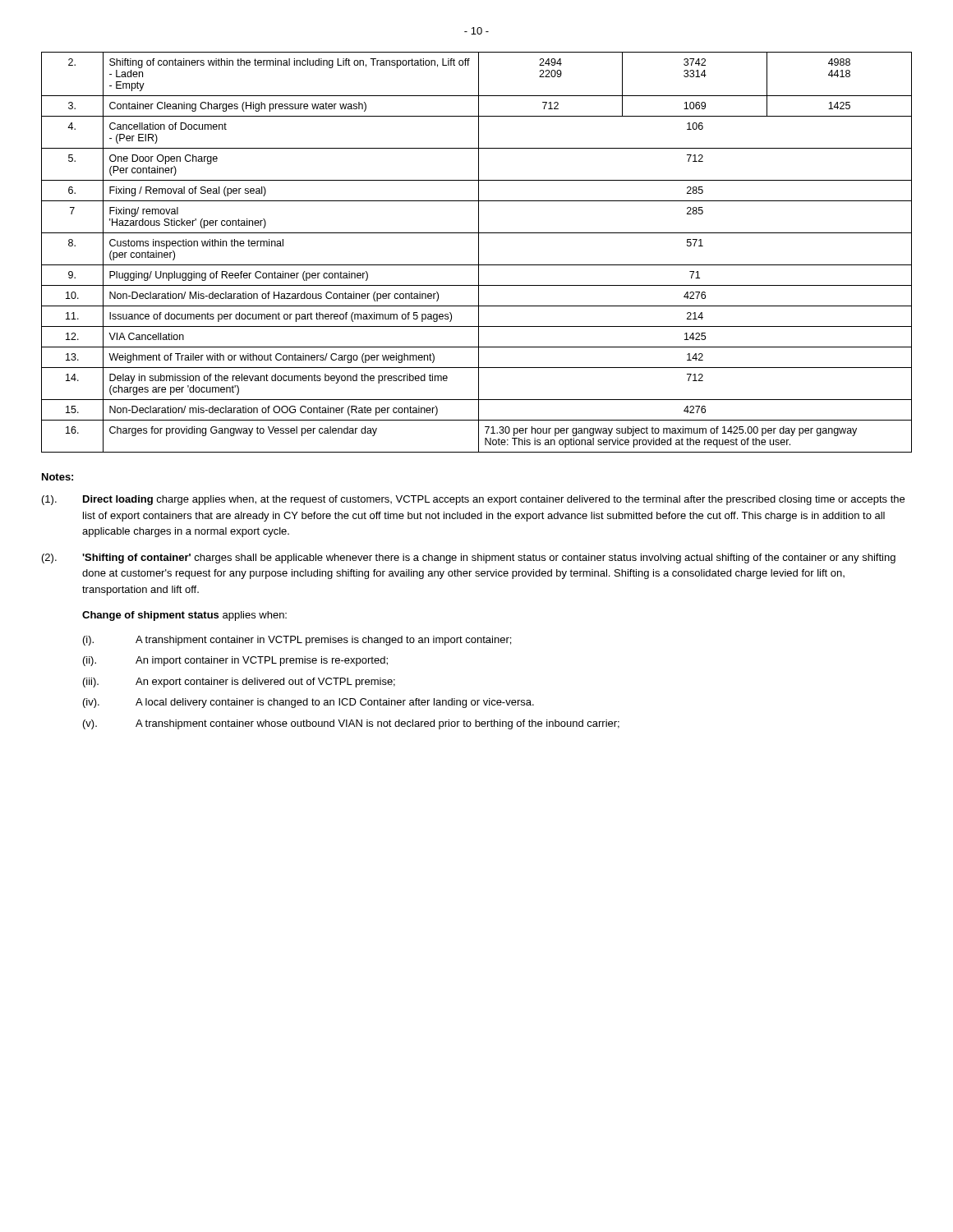Locate the table with the text "Customs inspection within the"

click(x=476, y=252)
